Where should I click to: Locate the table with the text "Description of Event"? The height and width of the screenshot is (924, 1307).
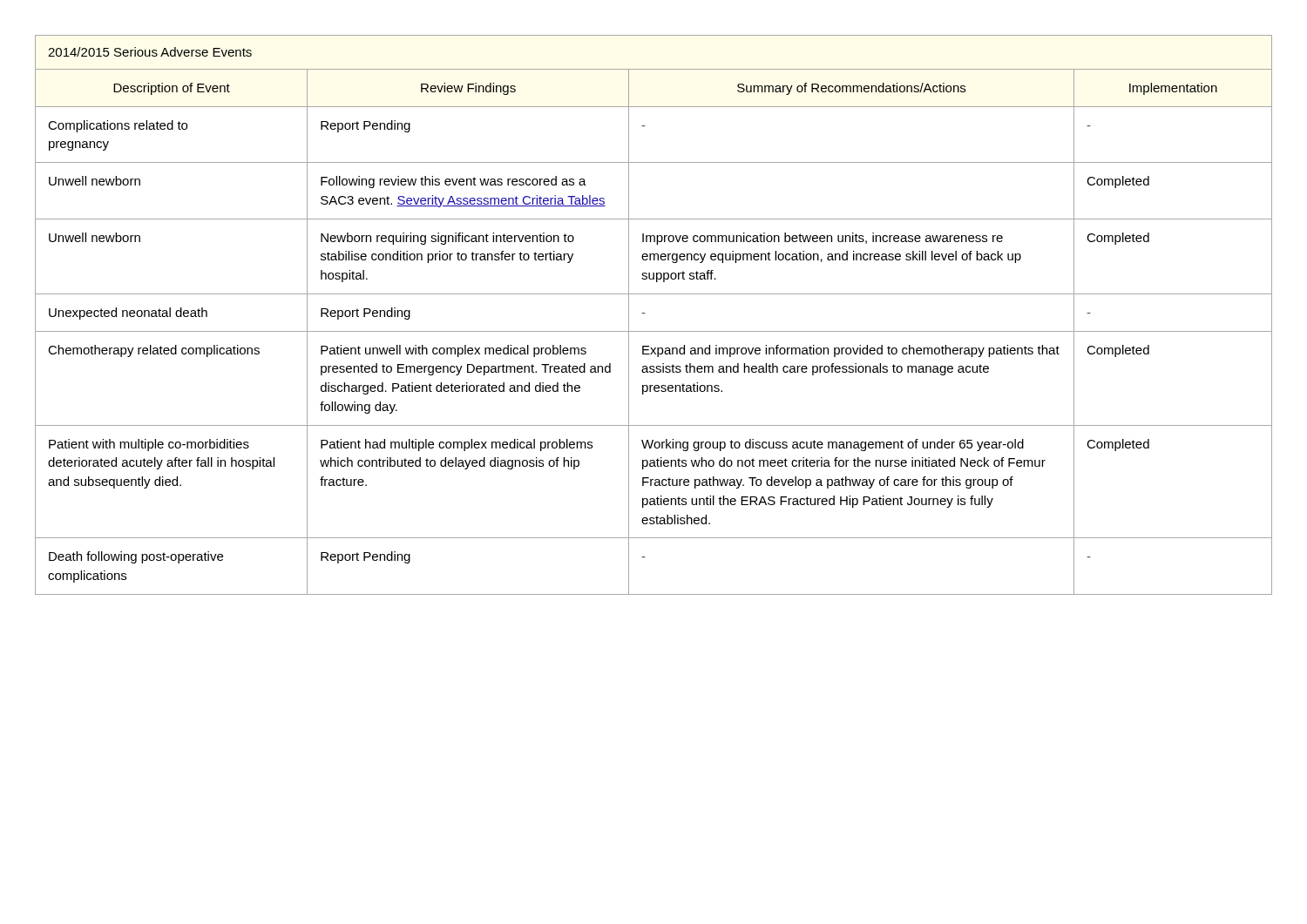tap(654, 315)
